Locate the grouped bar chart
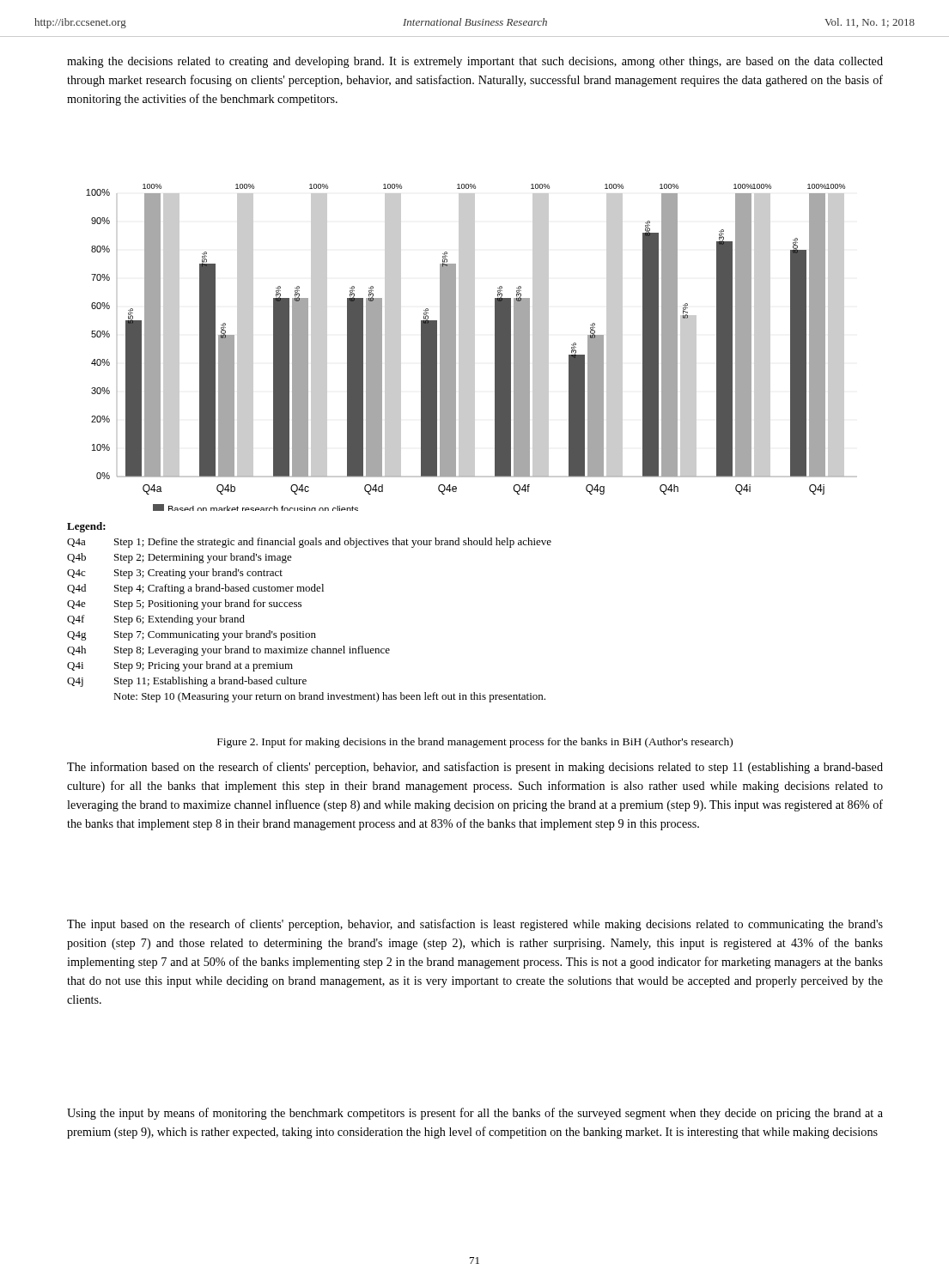 pos(475,331)
